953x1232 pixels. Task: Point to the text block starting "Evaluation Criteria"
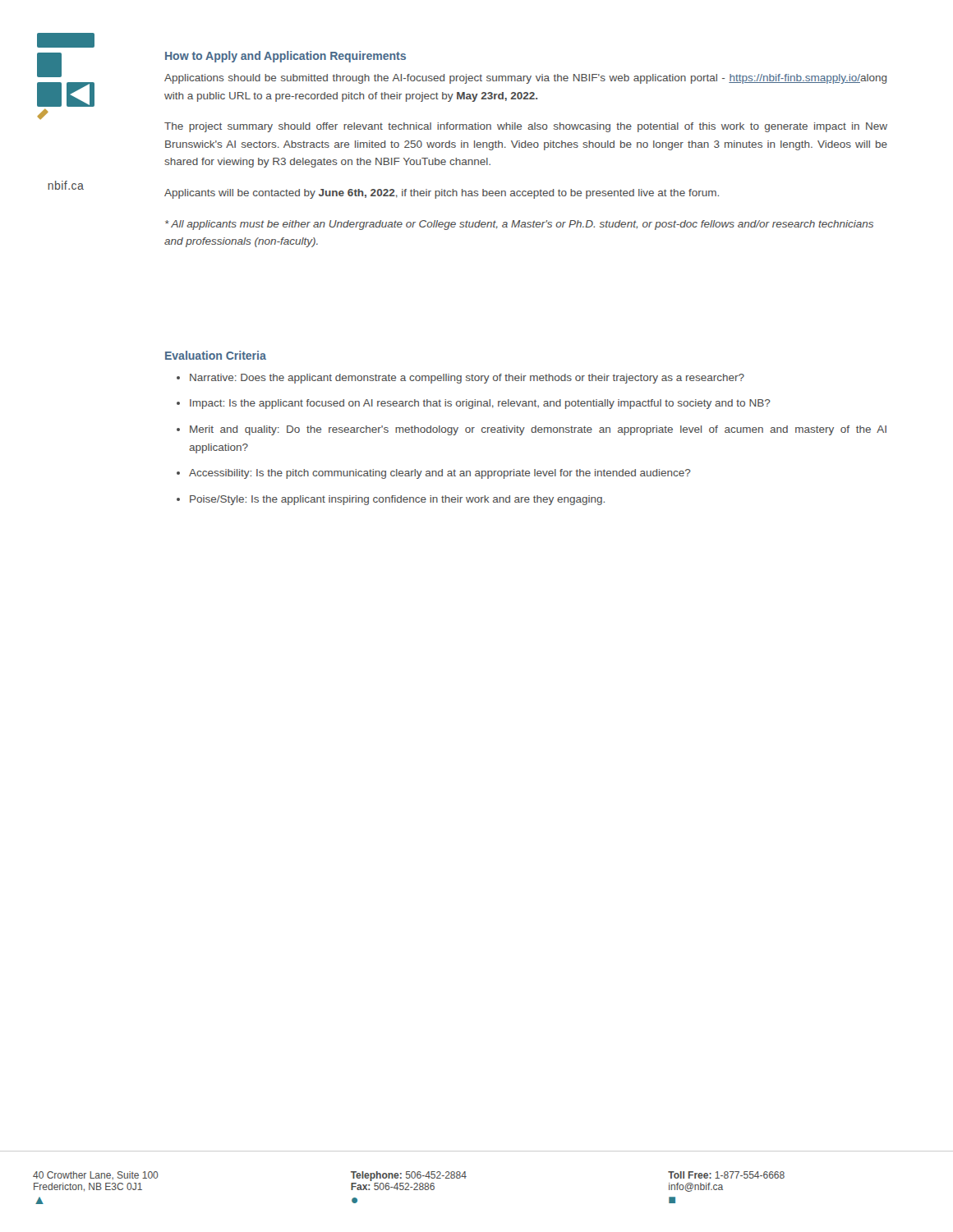215,355
